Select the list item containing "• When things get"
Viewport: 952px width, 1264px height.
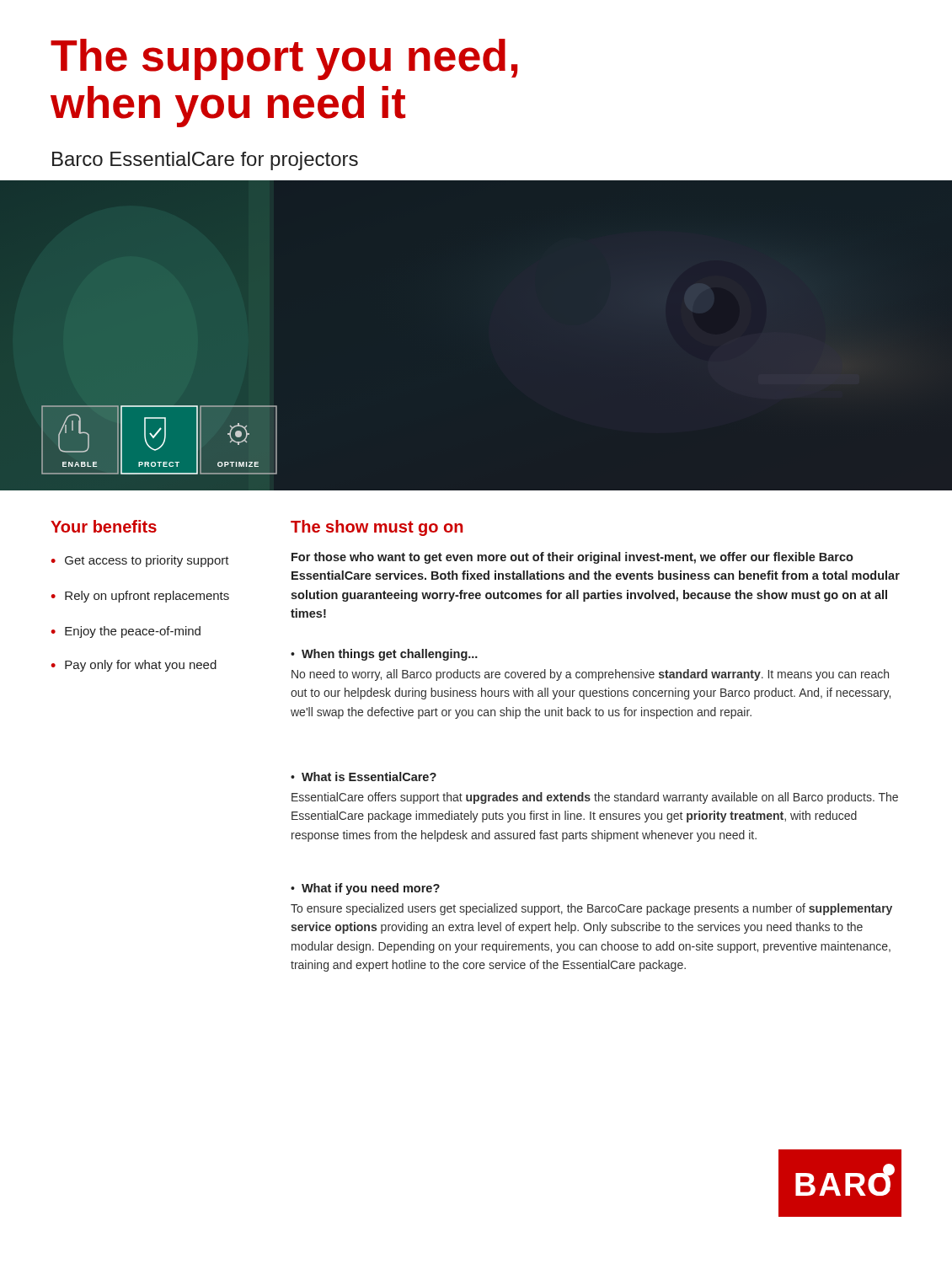[596, 684]
